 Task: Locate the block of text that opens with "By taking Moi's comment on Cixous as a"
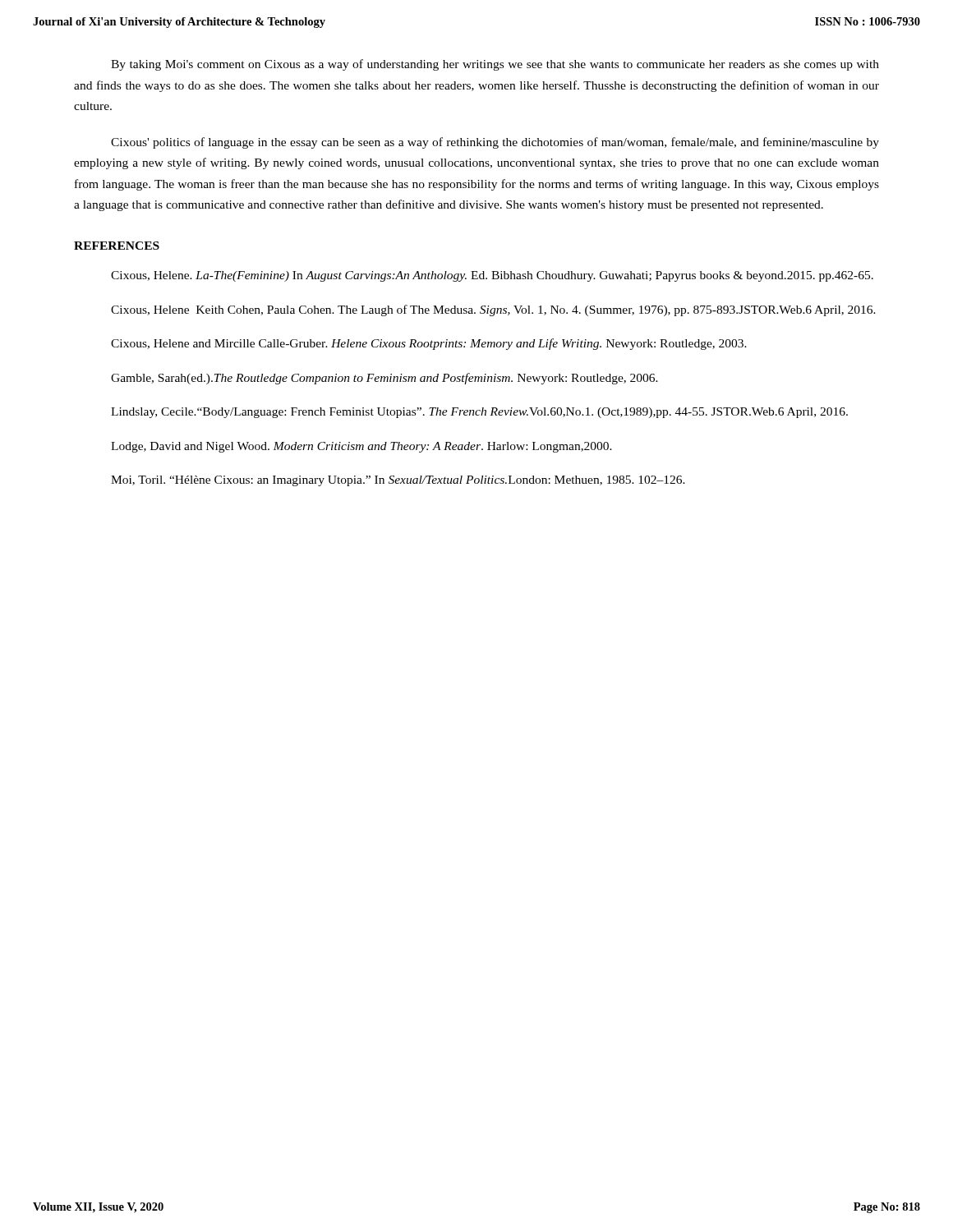point(476,85)
